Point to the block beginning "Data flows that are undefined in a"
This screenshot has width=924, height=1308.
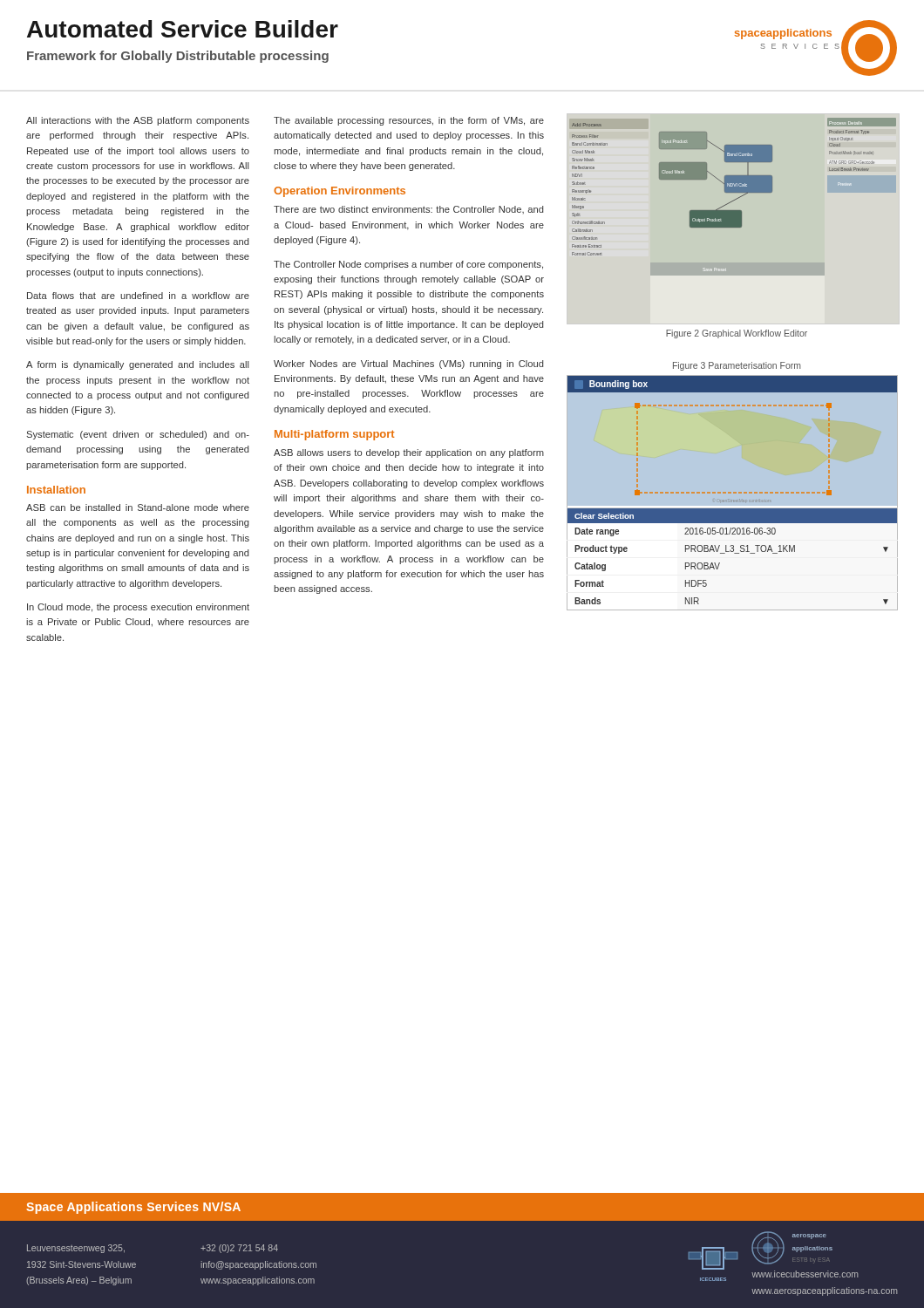click(x=138, y=318)
